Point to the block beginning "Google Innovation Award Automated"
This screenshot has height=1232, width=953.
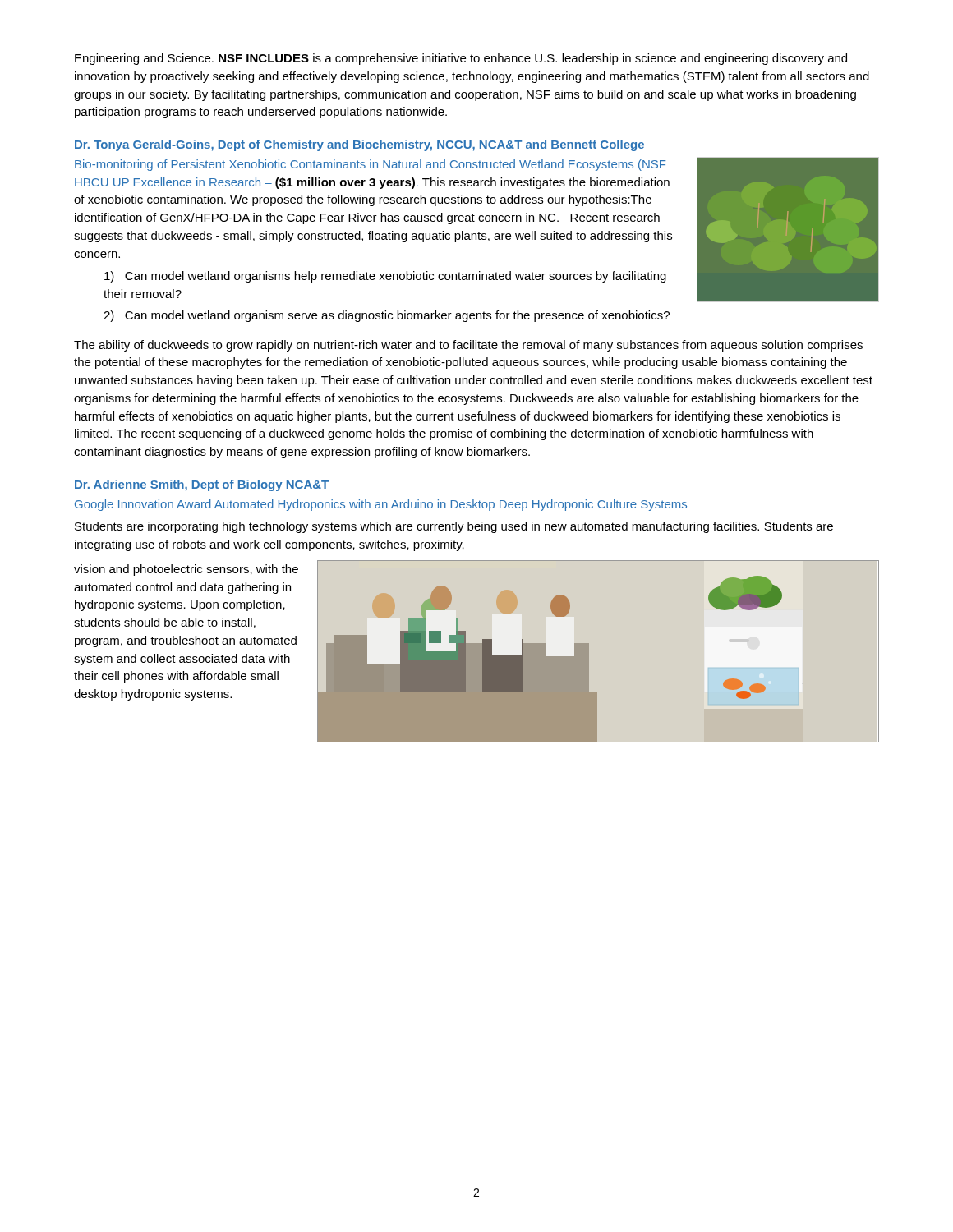381,503
